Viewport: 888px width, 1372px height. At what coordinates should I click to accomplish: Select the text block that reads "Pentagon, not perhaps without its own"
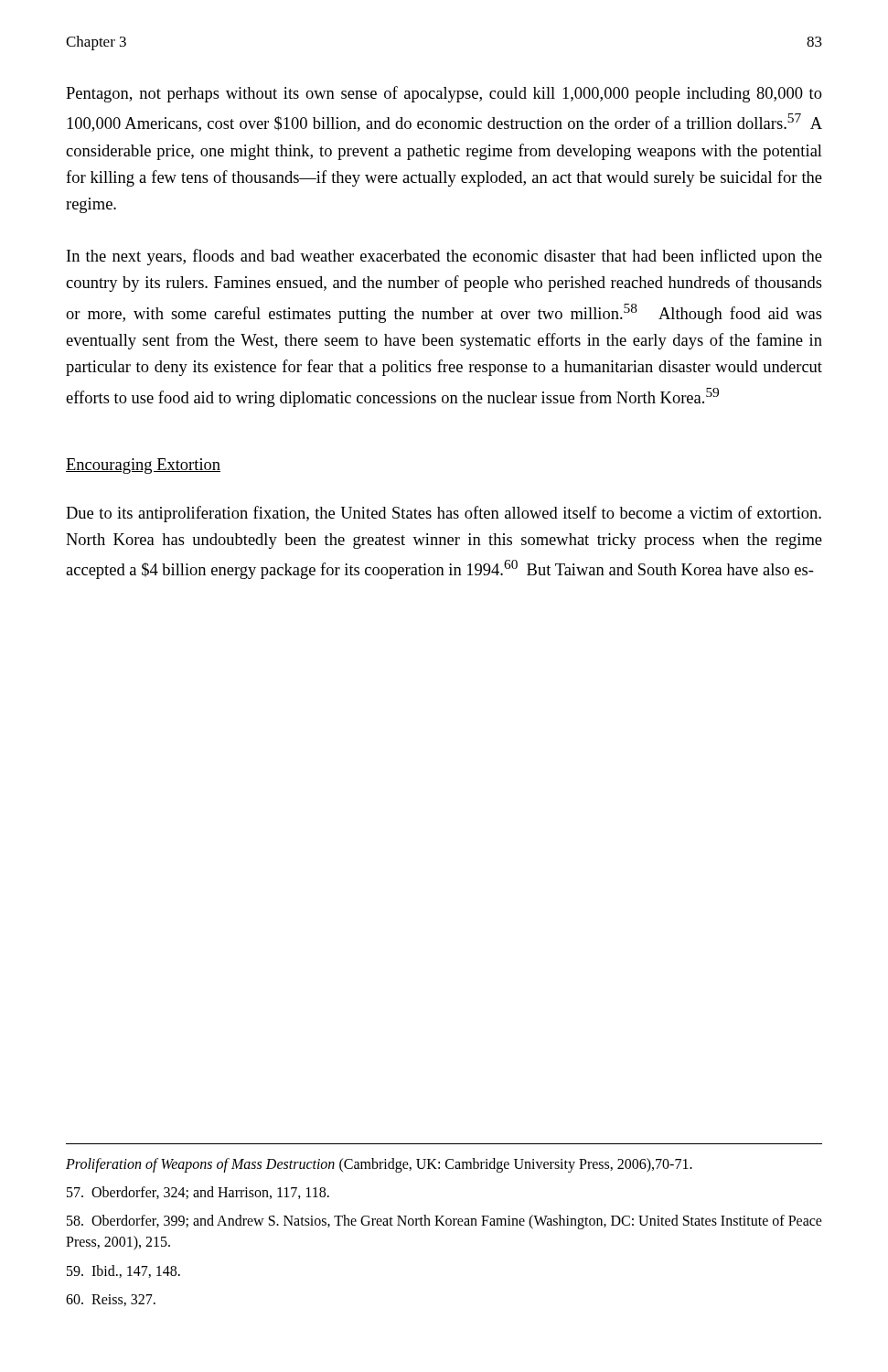444,149
